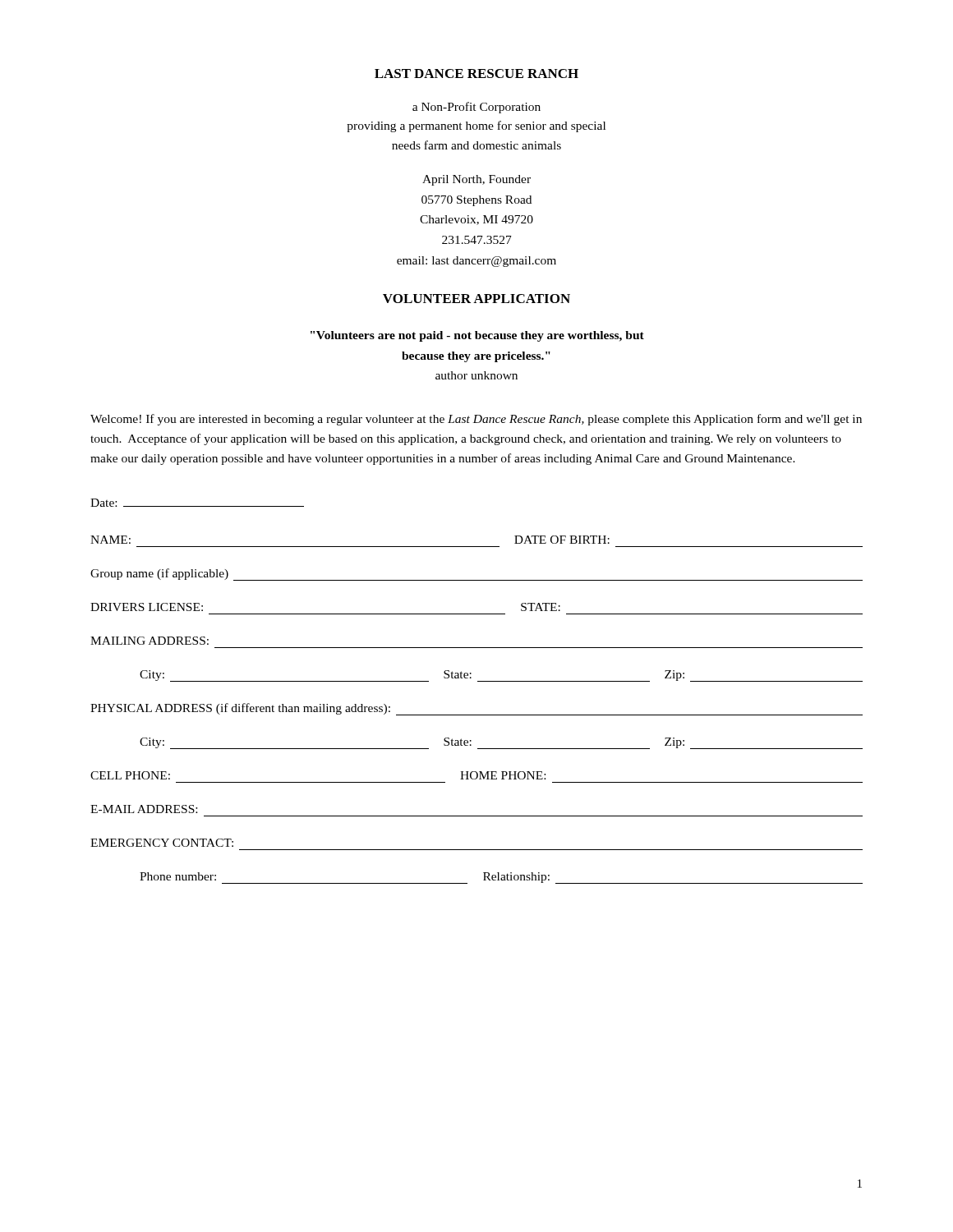The image size is (953, 1232).
Task: Find the text block that says "PHYSICAL ADDRESS (if different than"
Action: (x=476, y=708)
